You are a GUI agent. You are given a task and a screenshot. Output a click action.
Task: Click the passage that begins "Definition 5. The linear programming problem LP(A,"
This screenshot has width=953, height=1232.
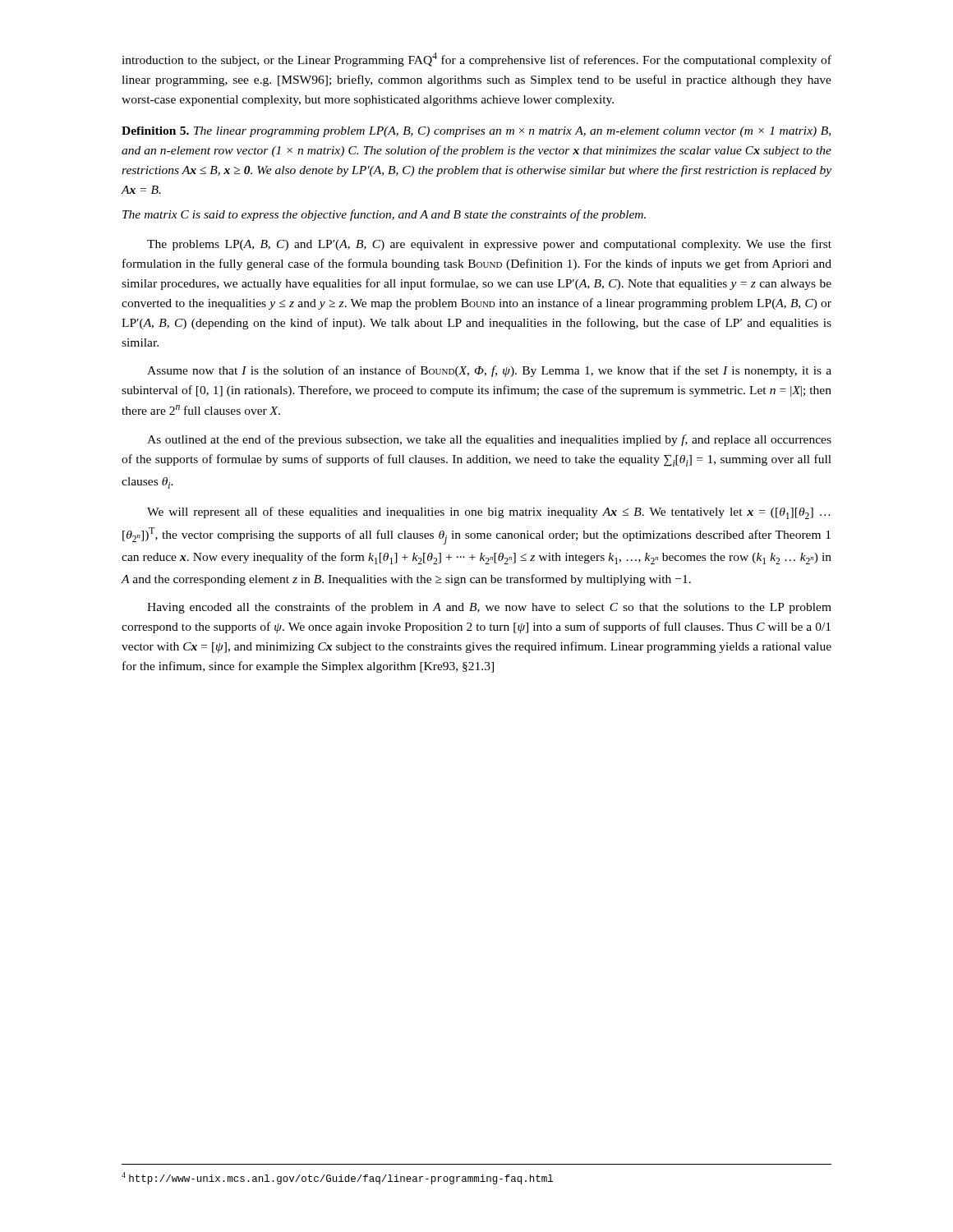pos(476,173)
